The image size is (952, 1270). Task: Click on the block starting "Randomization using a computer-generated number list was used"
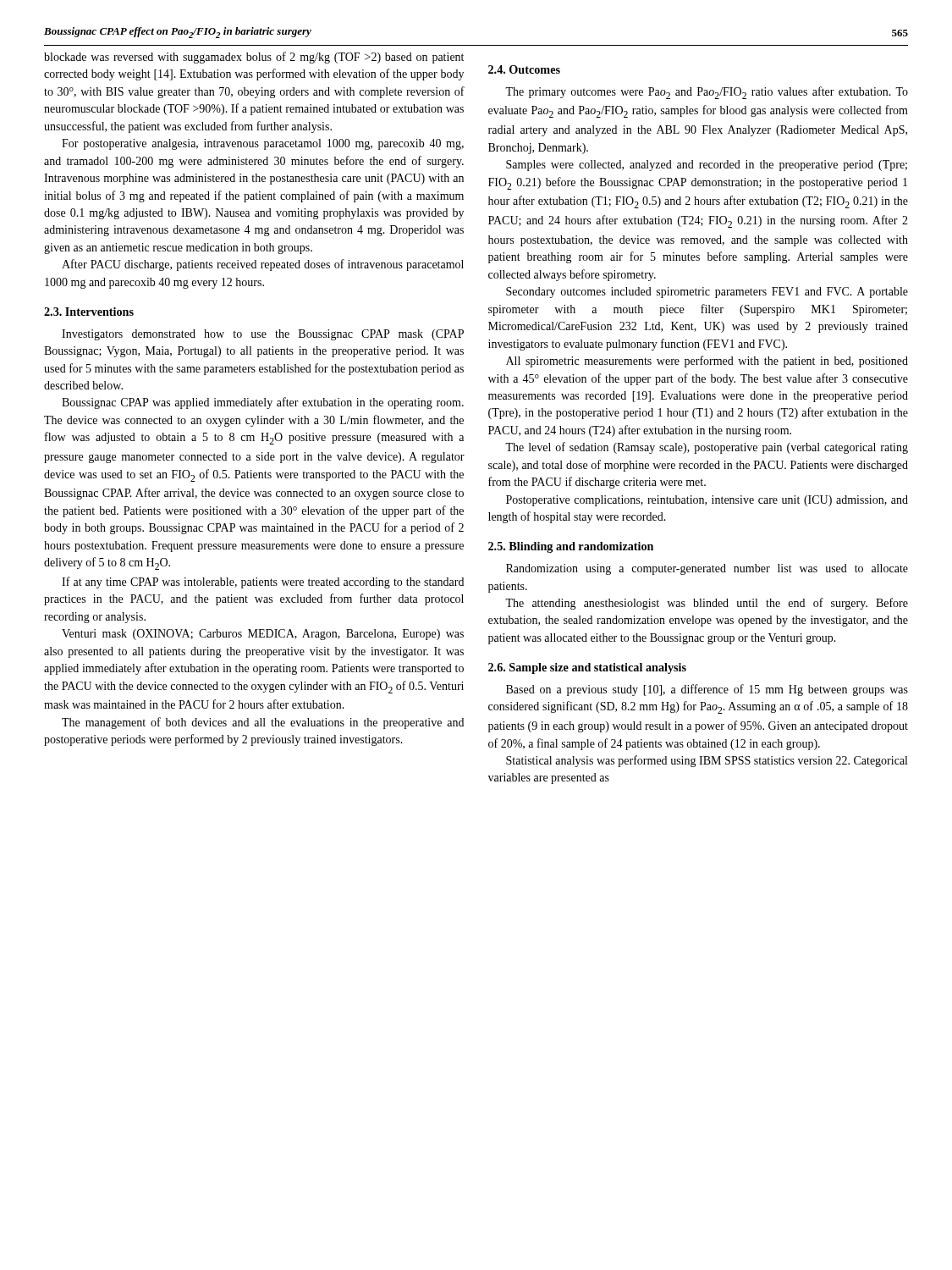tap(698, 604)
